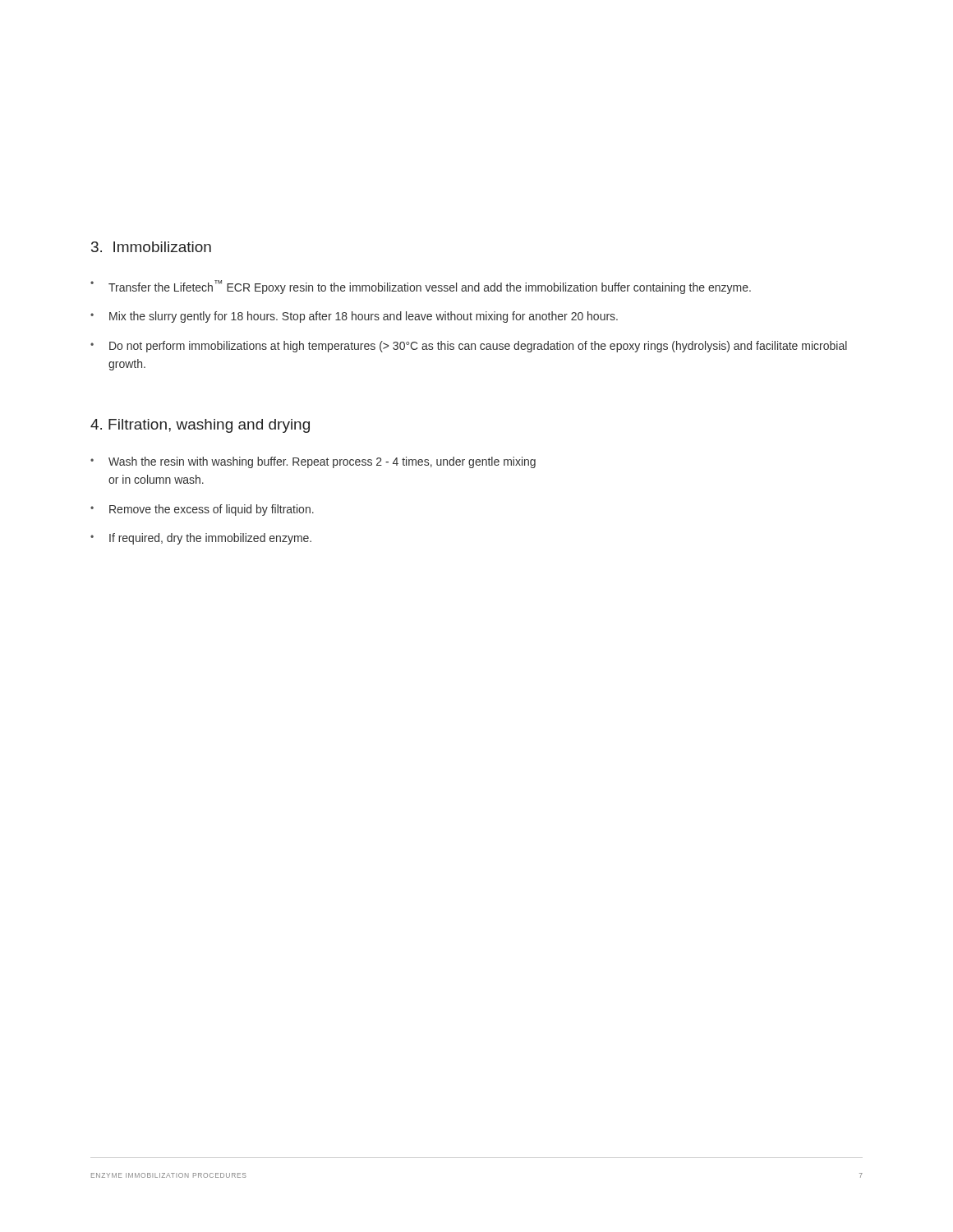953x1232 pixels.
Task: Click on the list item that says "Mix the slurry gently for"
Action: [x=476, y=317]
